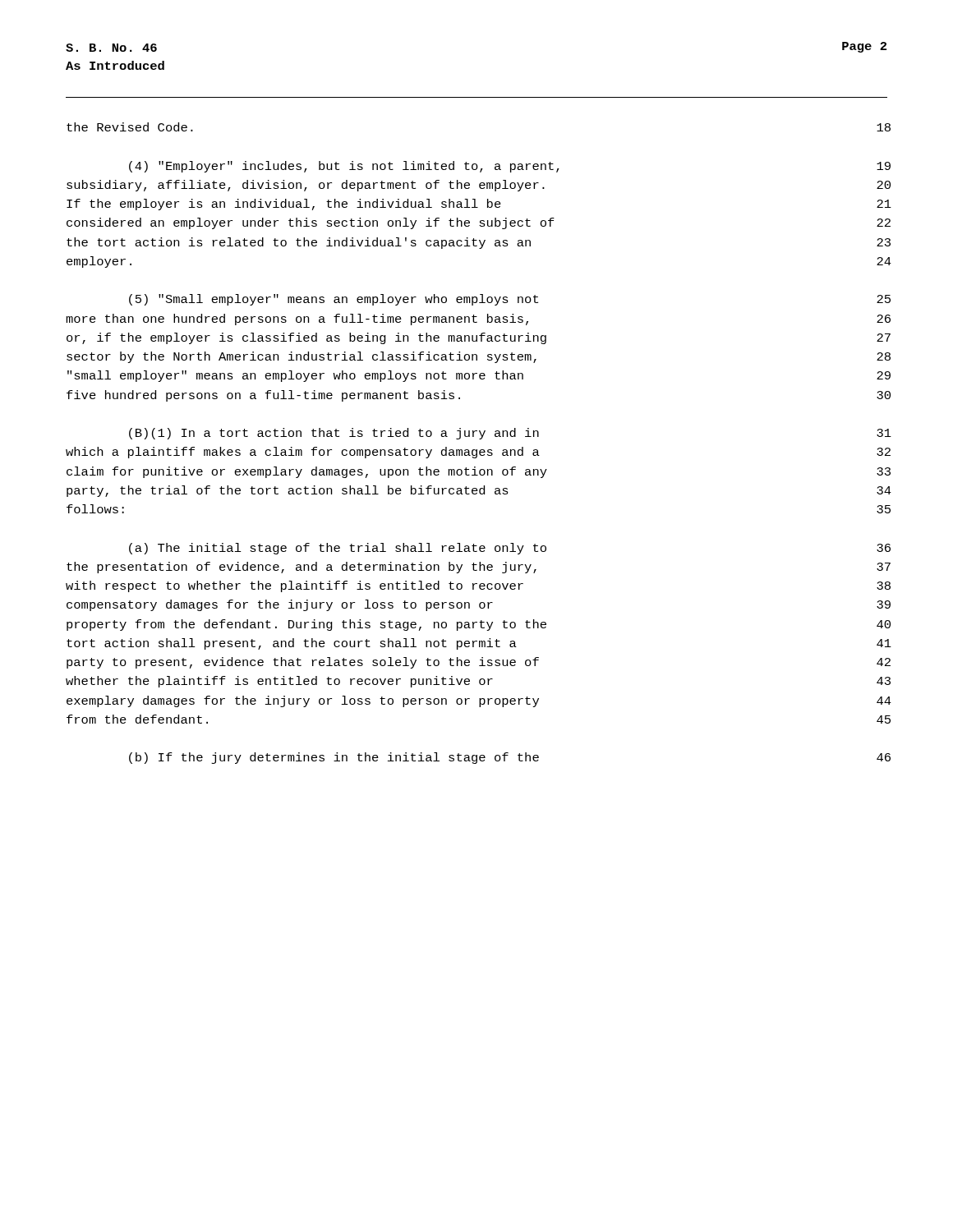Locate the text block that reads "(a) The initial stage"
The image size is (953, 1232).
coord(479,635)
